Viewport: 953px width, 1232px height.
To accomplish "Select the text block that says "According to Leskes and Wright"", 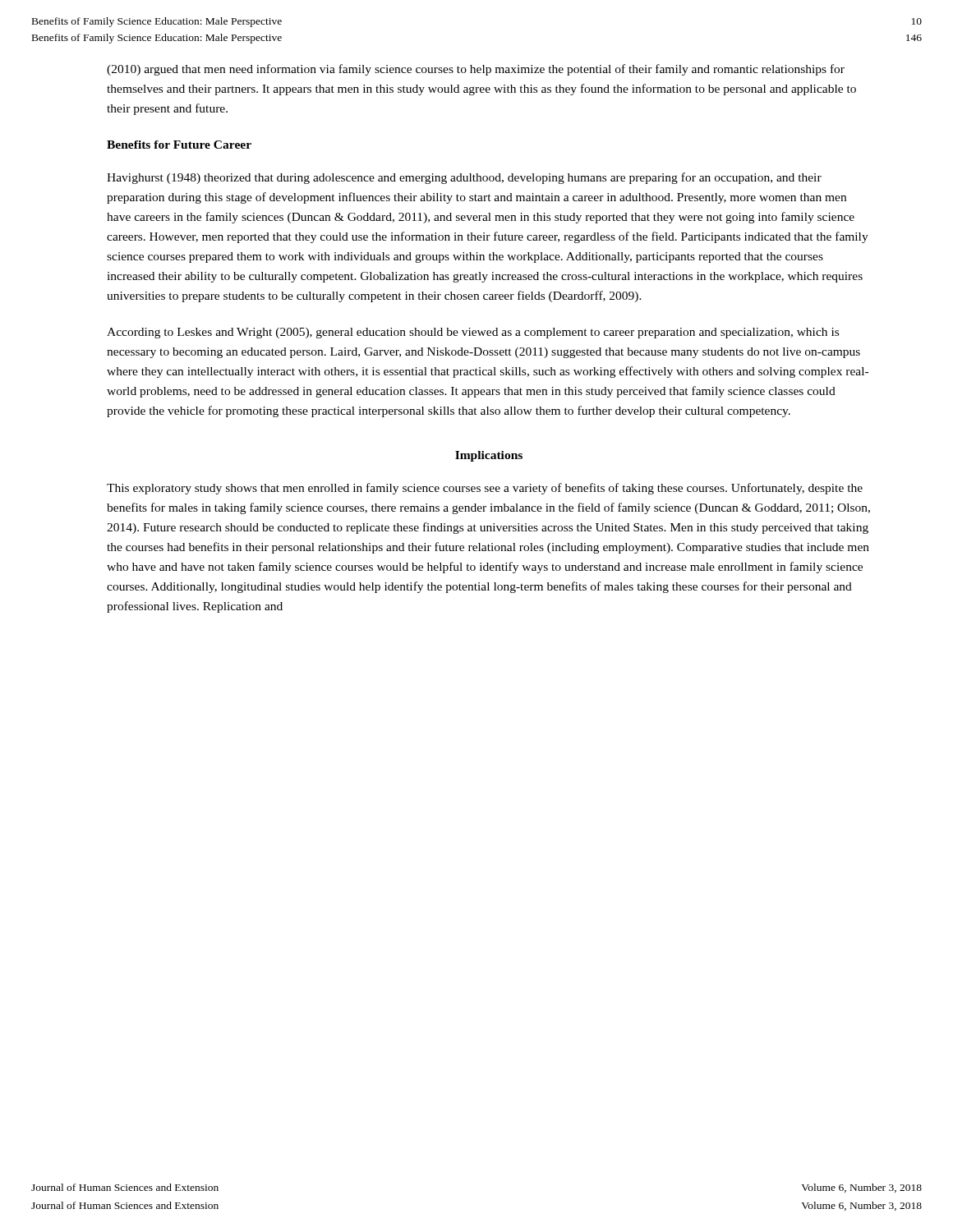I will click(488, 371).
